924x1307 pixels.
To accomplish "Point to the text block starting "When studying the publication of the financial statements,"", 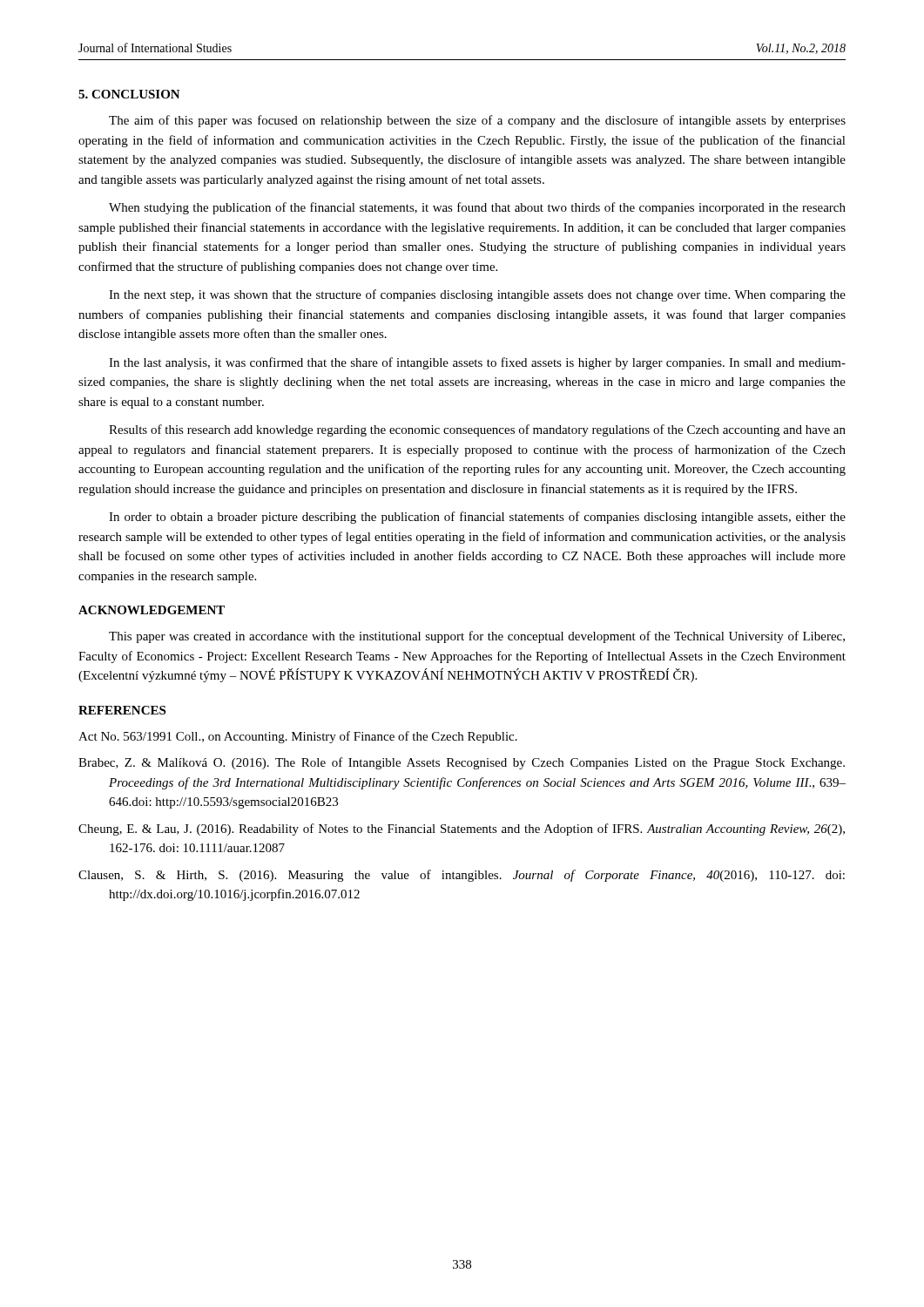I will pyautogui.click(x=462, y=237).
